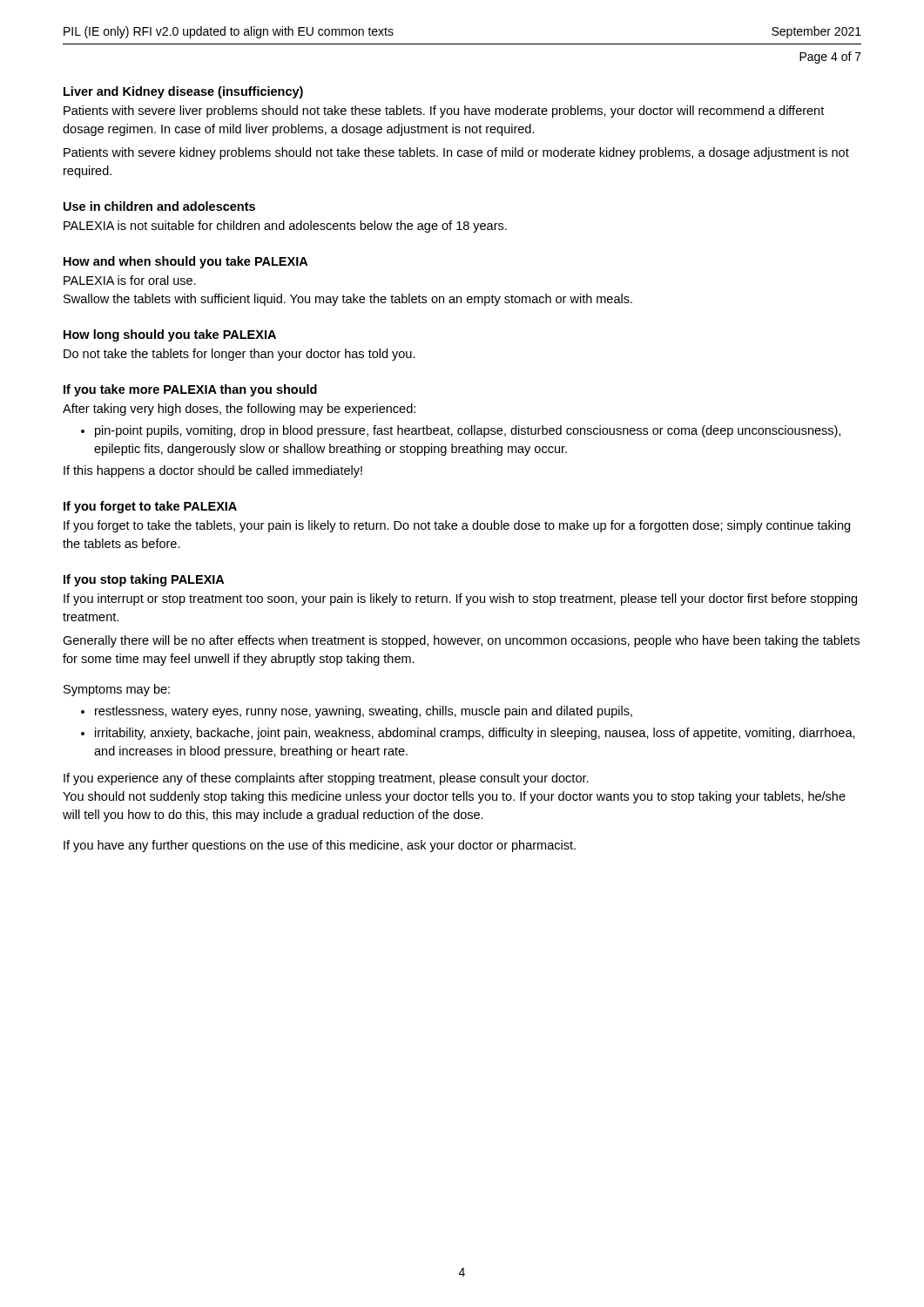This screenshot has width=924, height=1307.
Task: Find the block starting "After taking very high doses, the following"
Action: [x=240, y=409]
